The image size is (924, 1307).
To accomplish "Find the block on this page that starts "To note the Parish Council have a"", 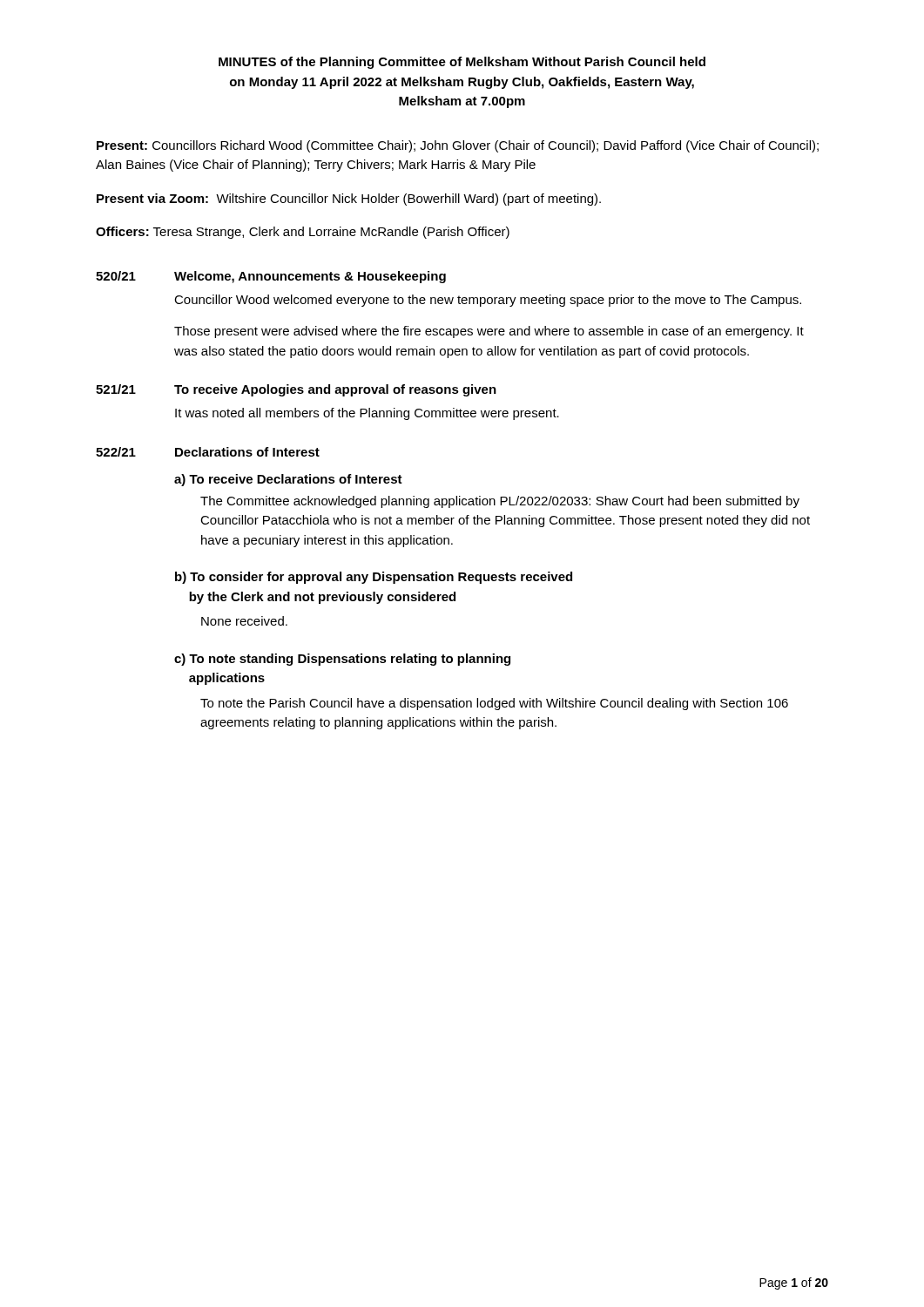I will tap(494, 712).
